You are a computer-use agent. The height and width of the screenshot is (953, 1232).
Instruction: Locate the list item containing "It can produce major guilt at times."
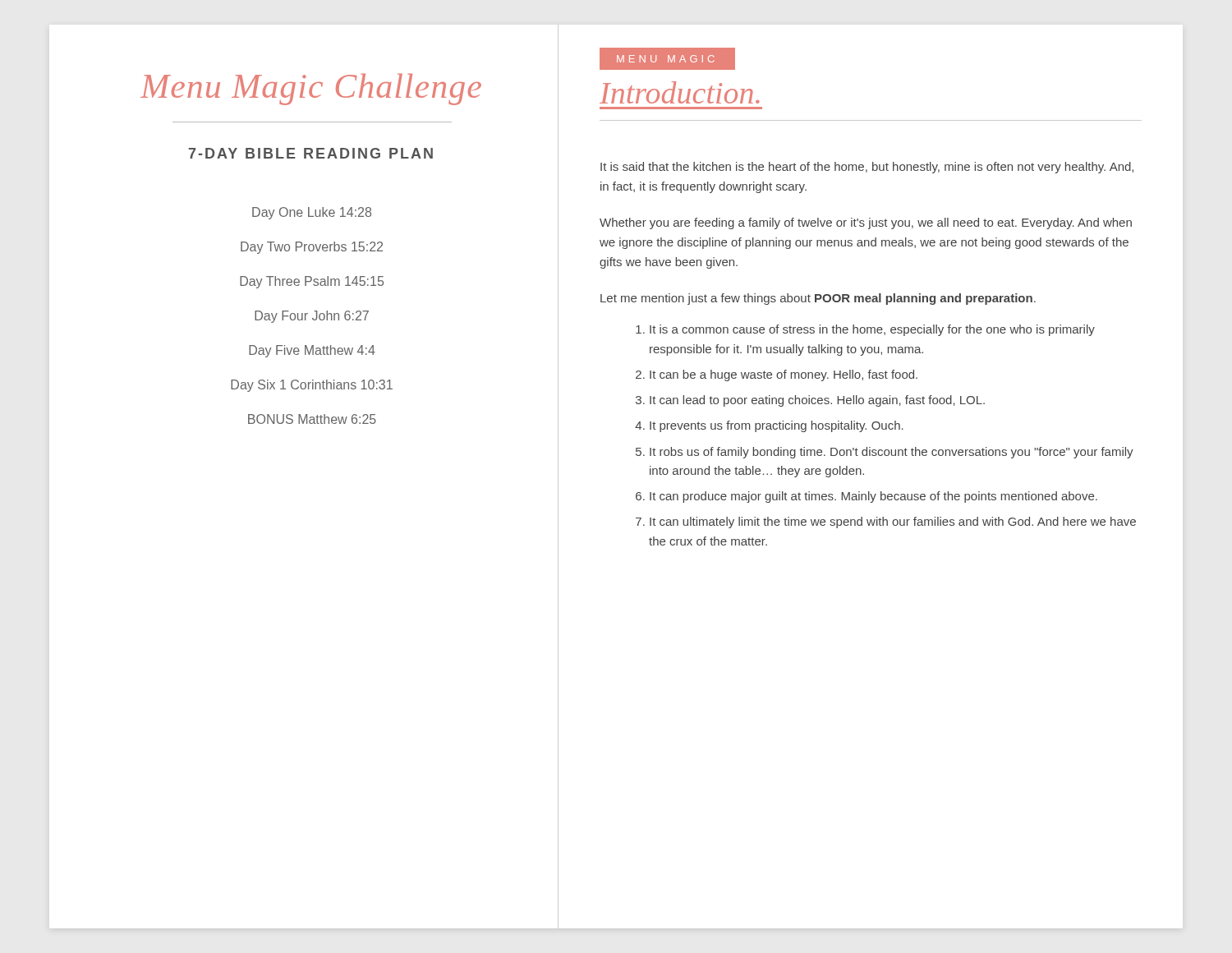[873, 496]
